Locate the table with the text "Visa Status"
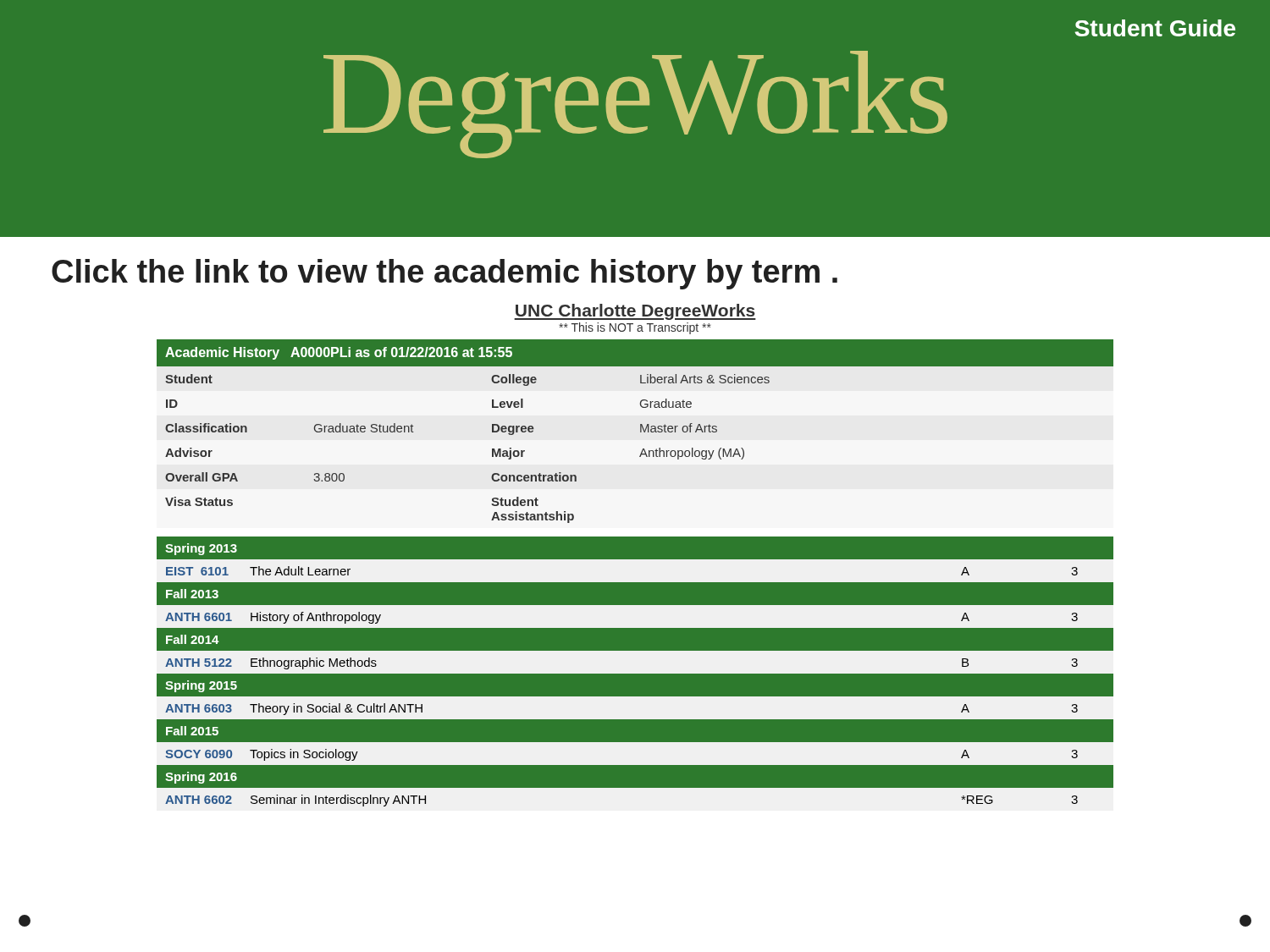Image resolution: width=1270 pixels, height=952 pixels. 635,434
